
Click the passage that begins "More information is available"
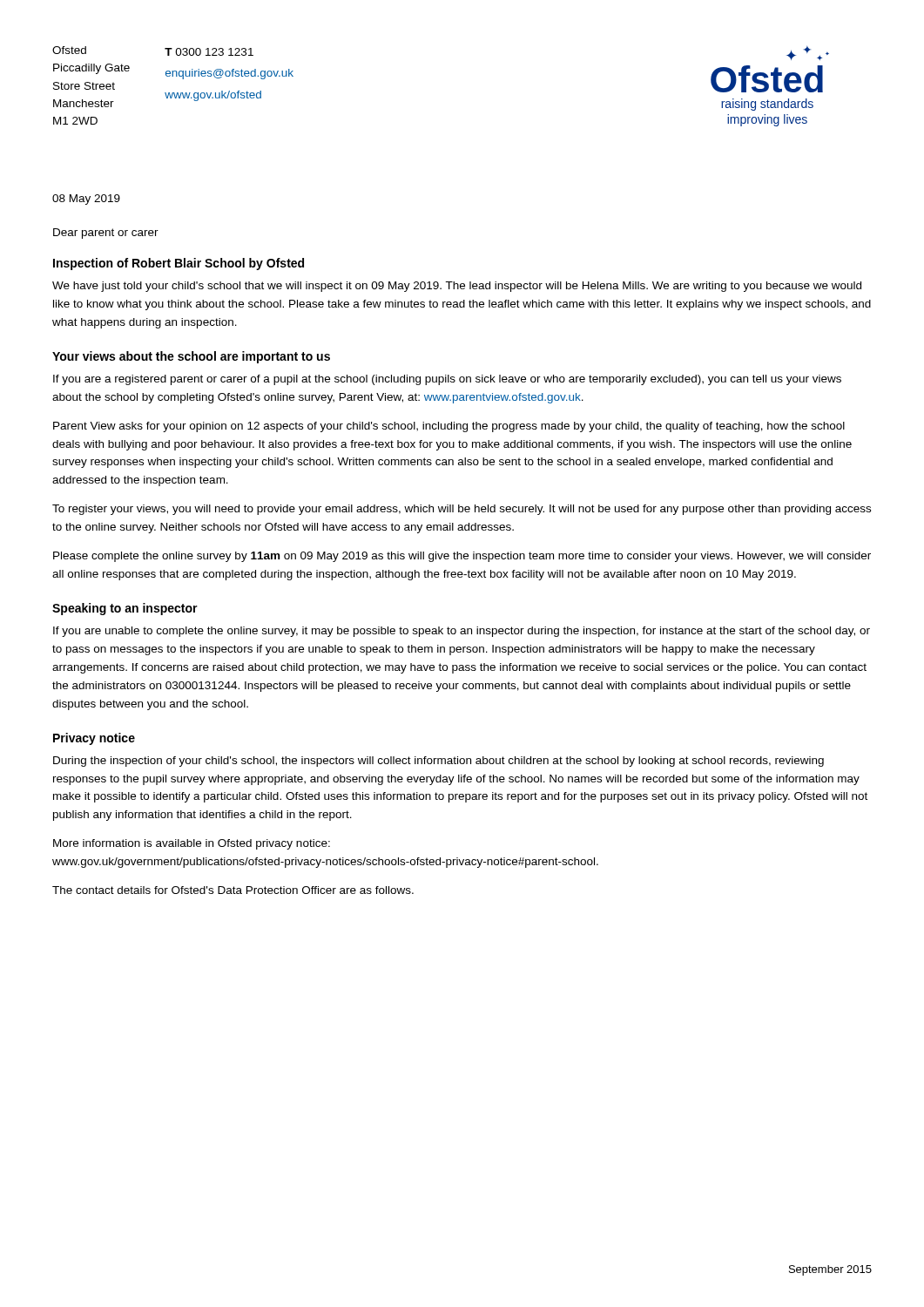pos(326,852)
